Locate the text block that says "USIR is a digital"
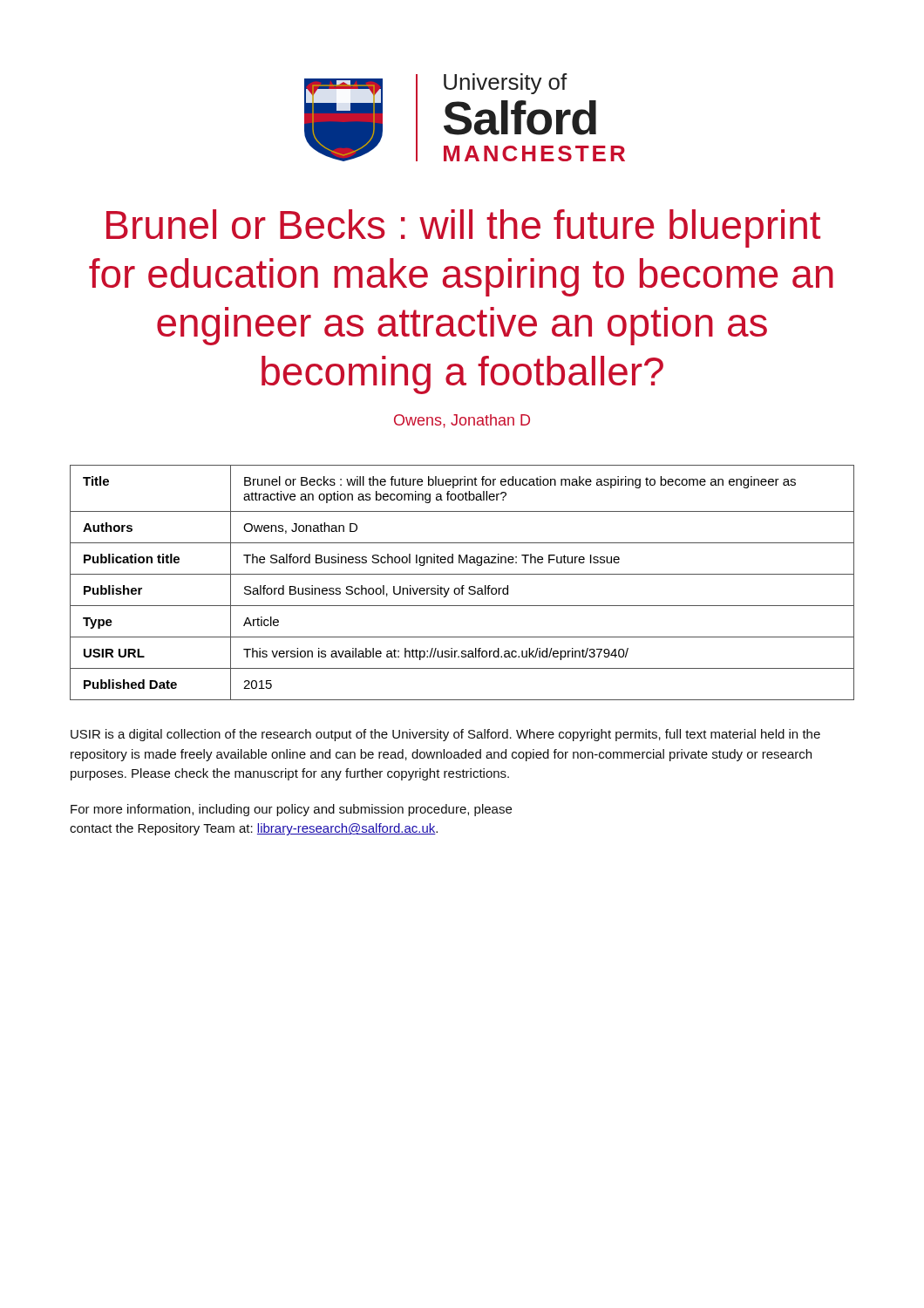 445,754
